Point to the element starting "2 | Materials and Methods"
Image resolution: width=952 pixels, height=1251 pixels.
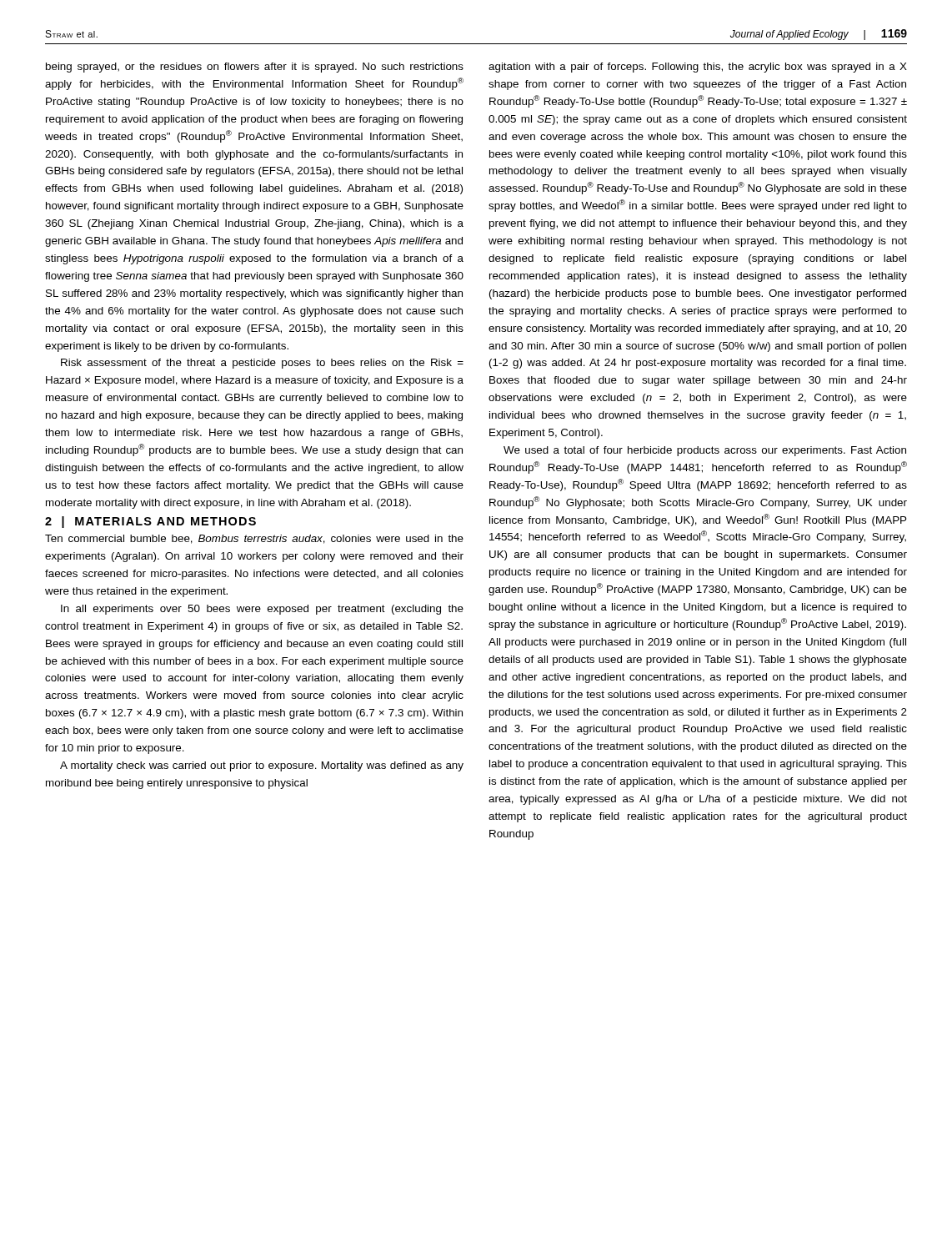(x=254, y=521)
